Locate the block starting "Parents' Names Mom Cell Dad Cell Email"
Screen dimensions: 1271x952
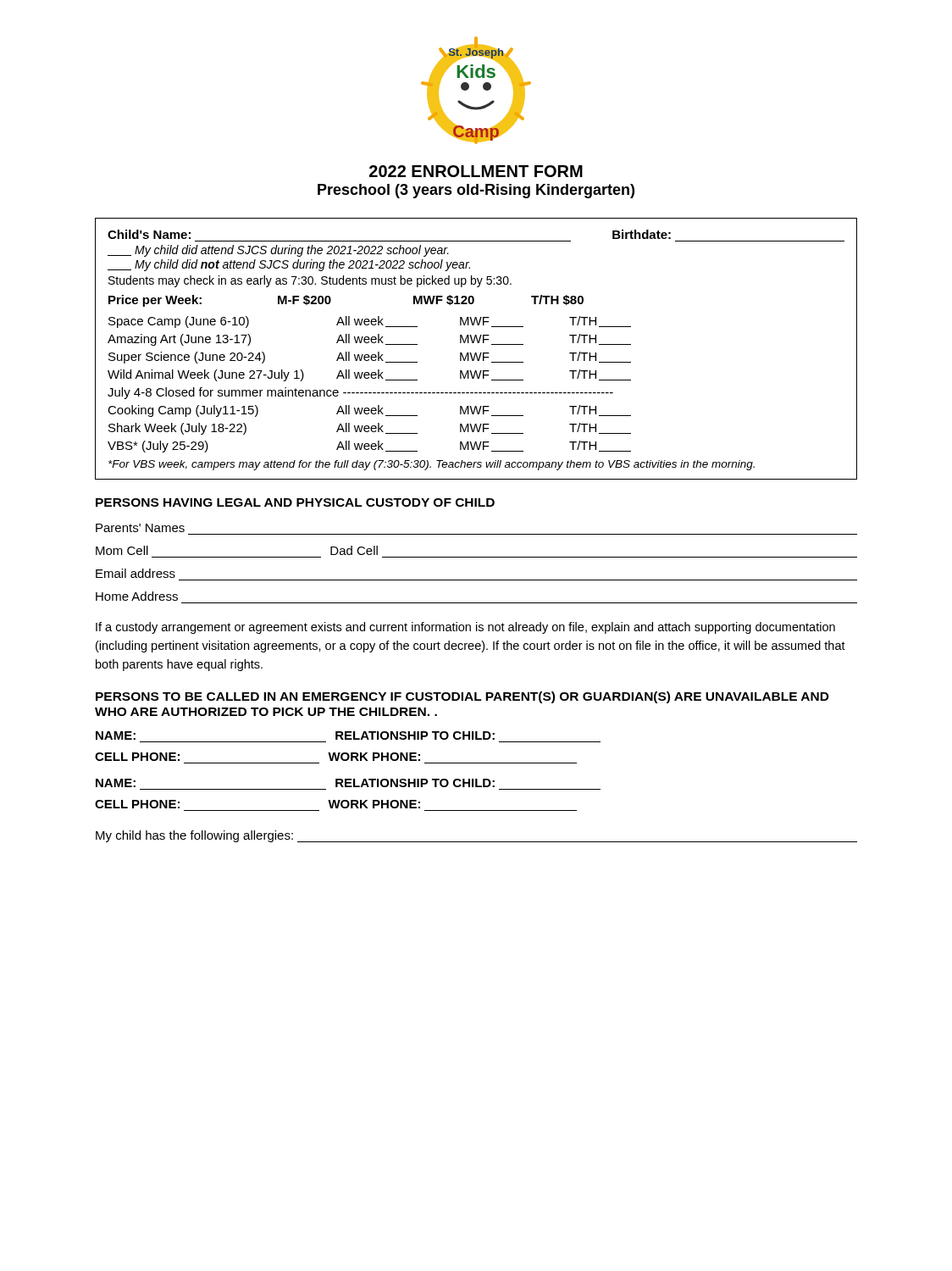click(476, 562)
